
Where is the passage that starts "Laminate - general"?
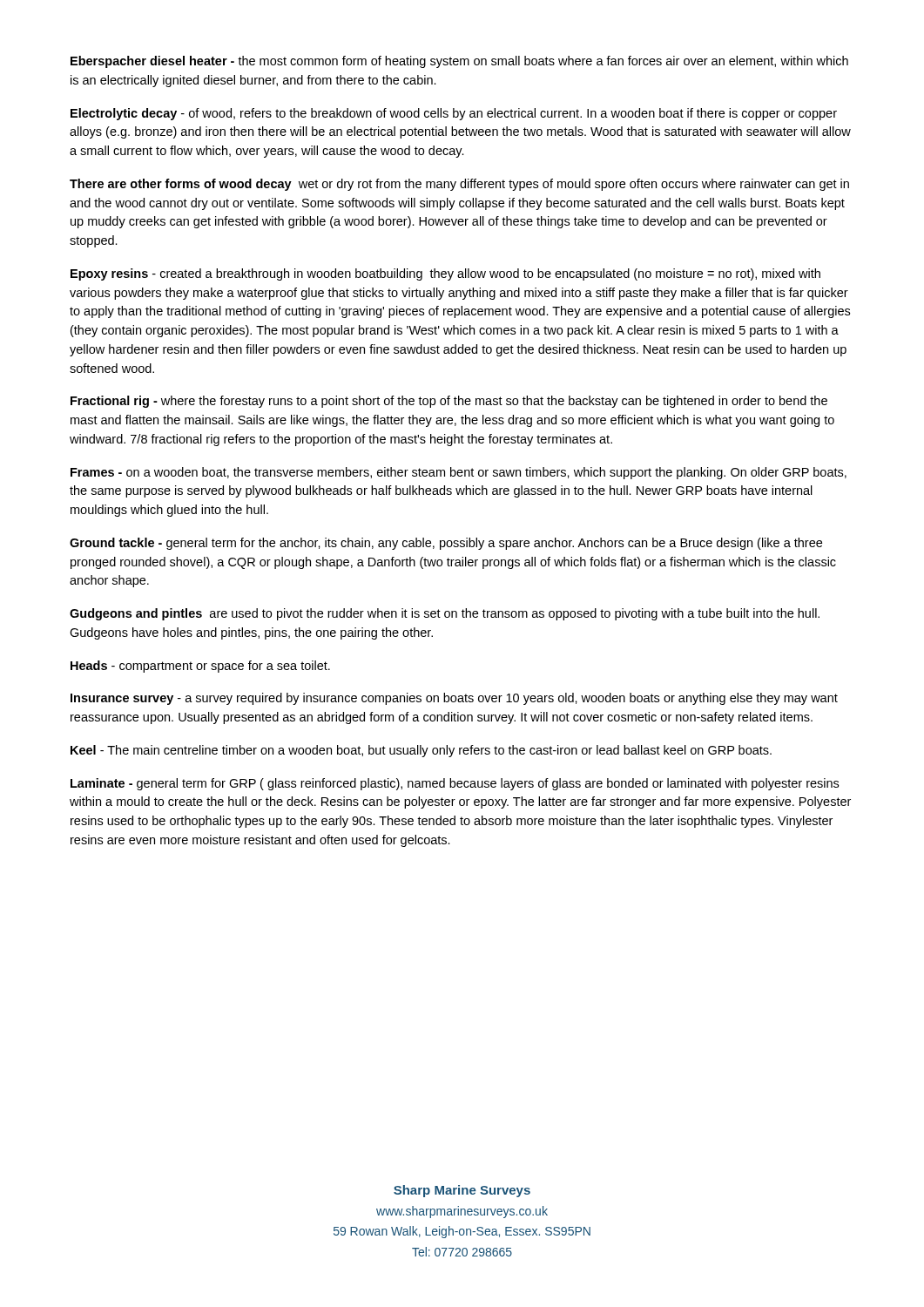[x=460, y=811]
